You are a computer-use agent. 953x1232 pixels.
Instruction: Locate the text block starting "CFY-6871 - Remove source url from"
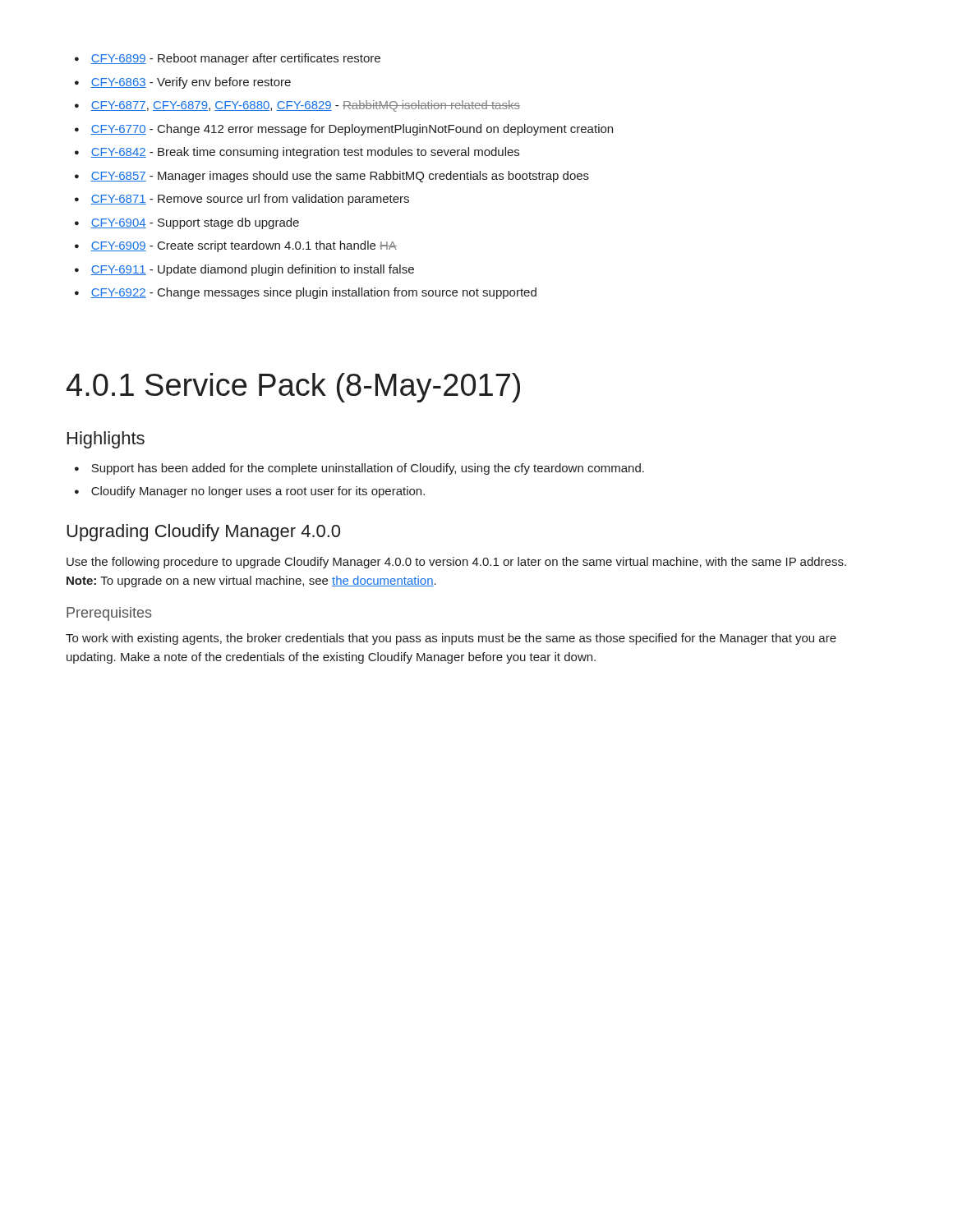[242, 200]
